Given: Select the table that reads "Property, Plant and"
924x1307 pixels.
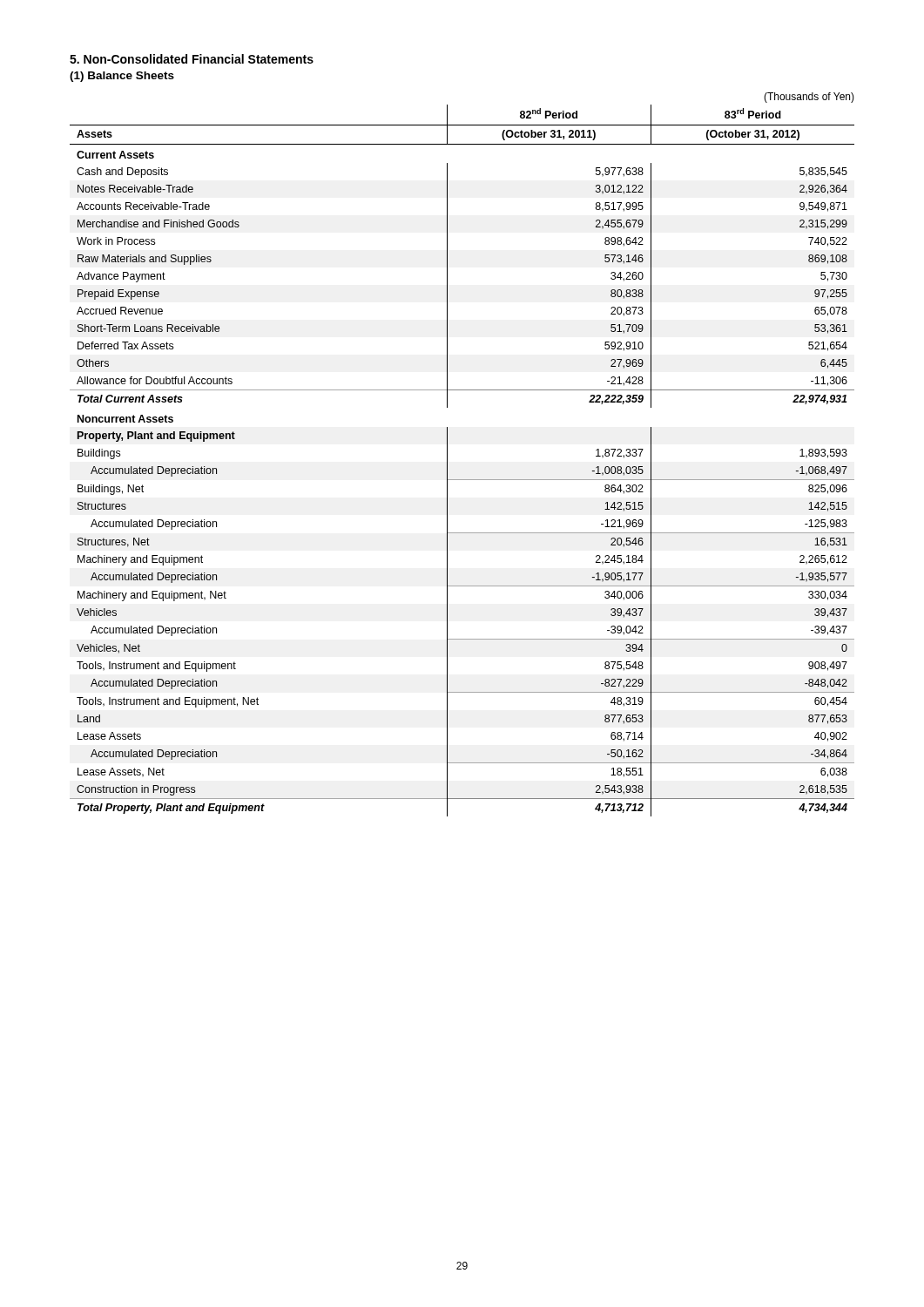Looking at the screenshot, I should (x=462, y=454).
